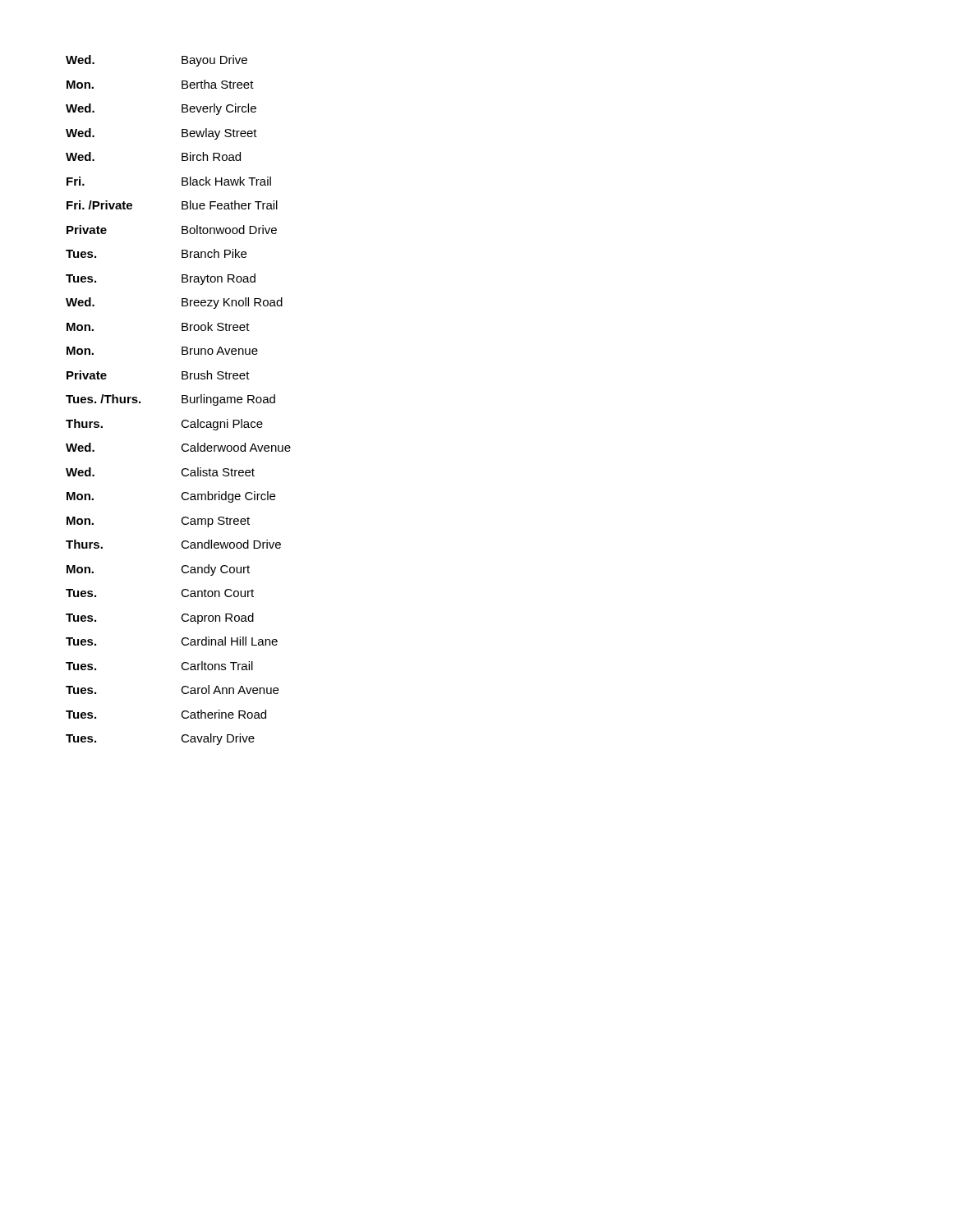This screenshot has width=953, height=1232.
Task: Find the list item containing "Mon.Camp Street"
Action: click(x=78, y=522)
